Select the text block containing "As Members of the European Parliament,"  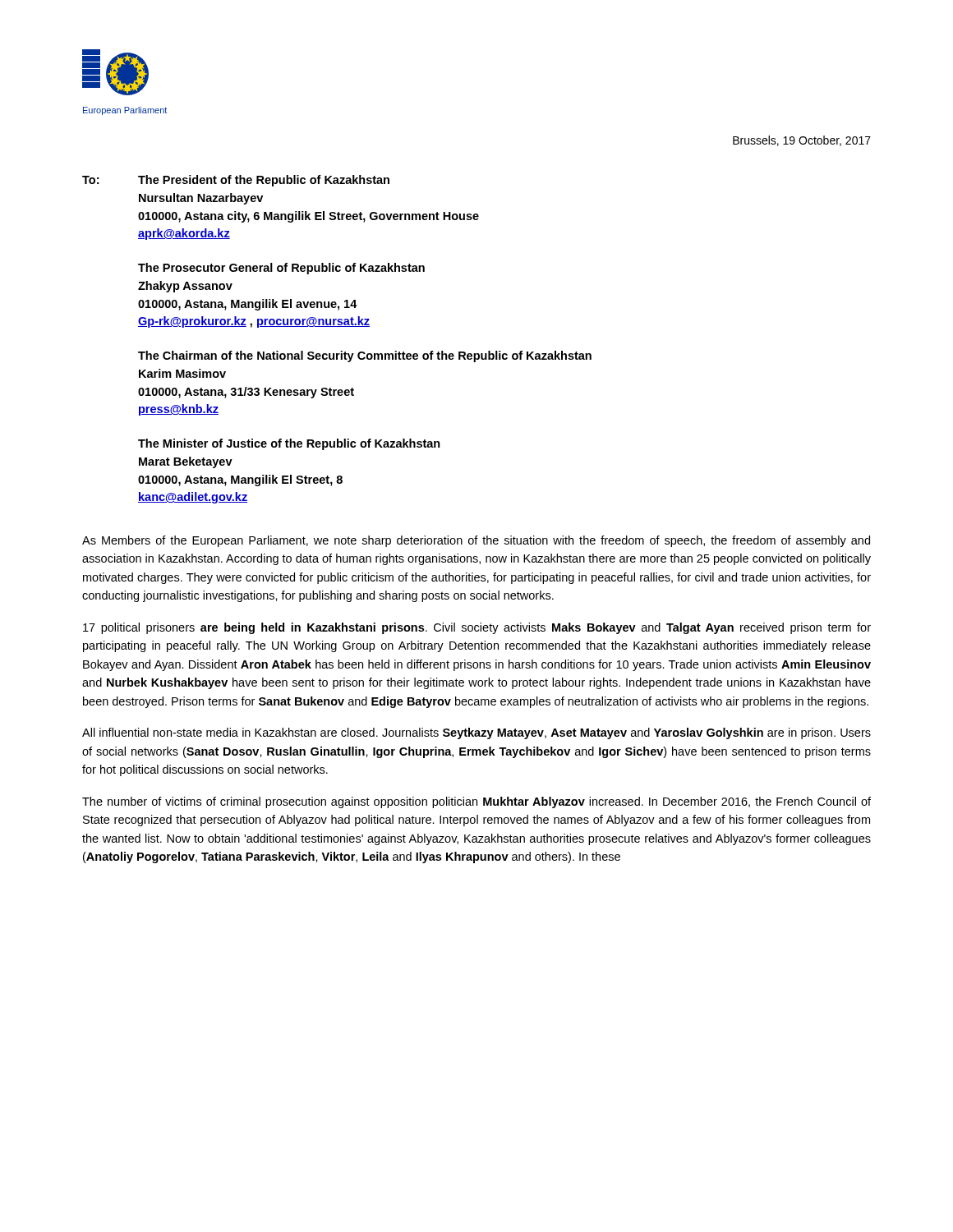[476, 568]
